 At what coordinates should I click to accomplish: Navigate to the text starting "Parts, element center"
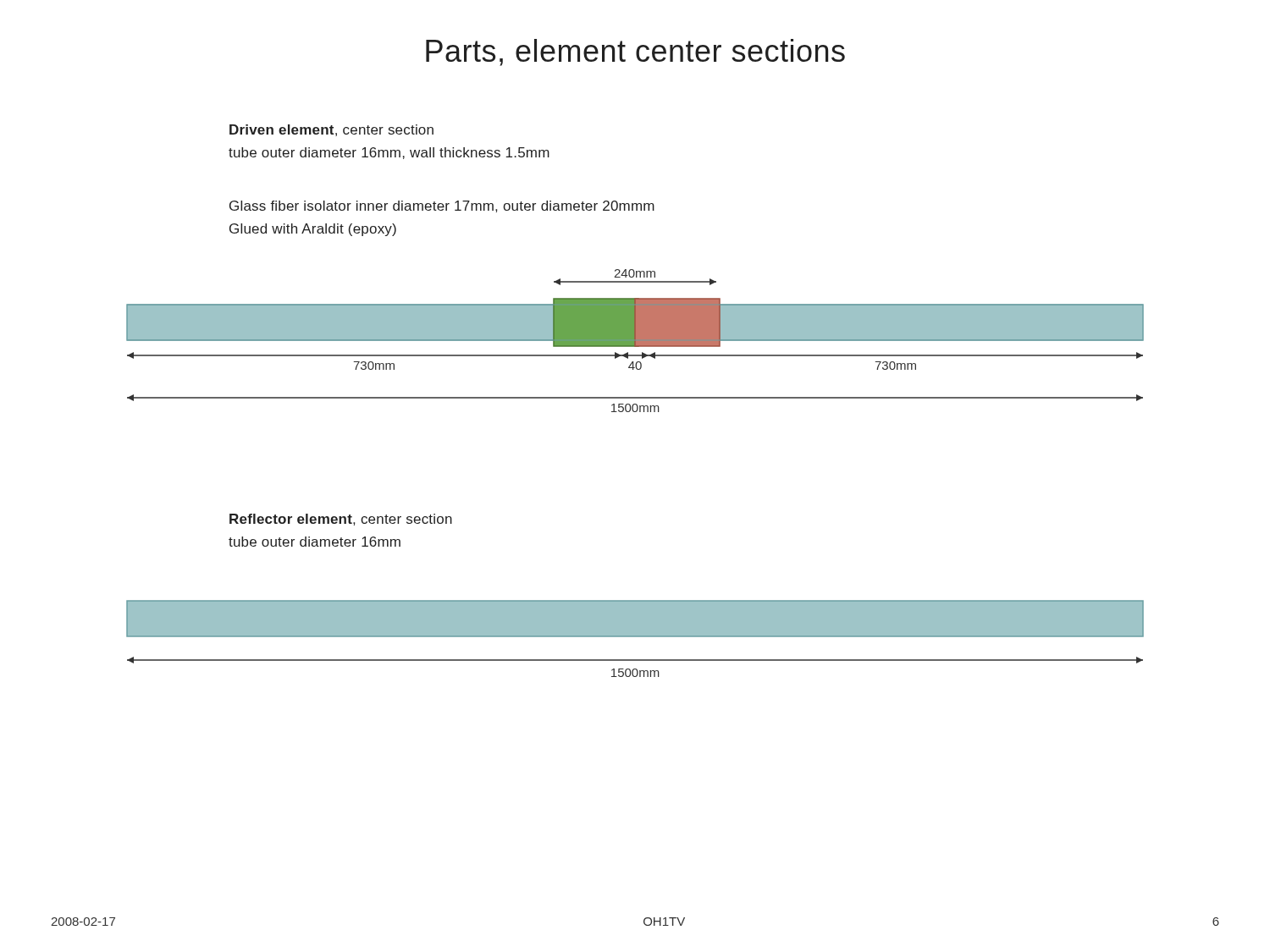(635, 51)
